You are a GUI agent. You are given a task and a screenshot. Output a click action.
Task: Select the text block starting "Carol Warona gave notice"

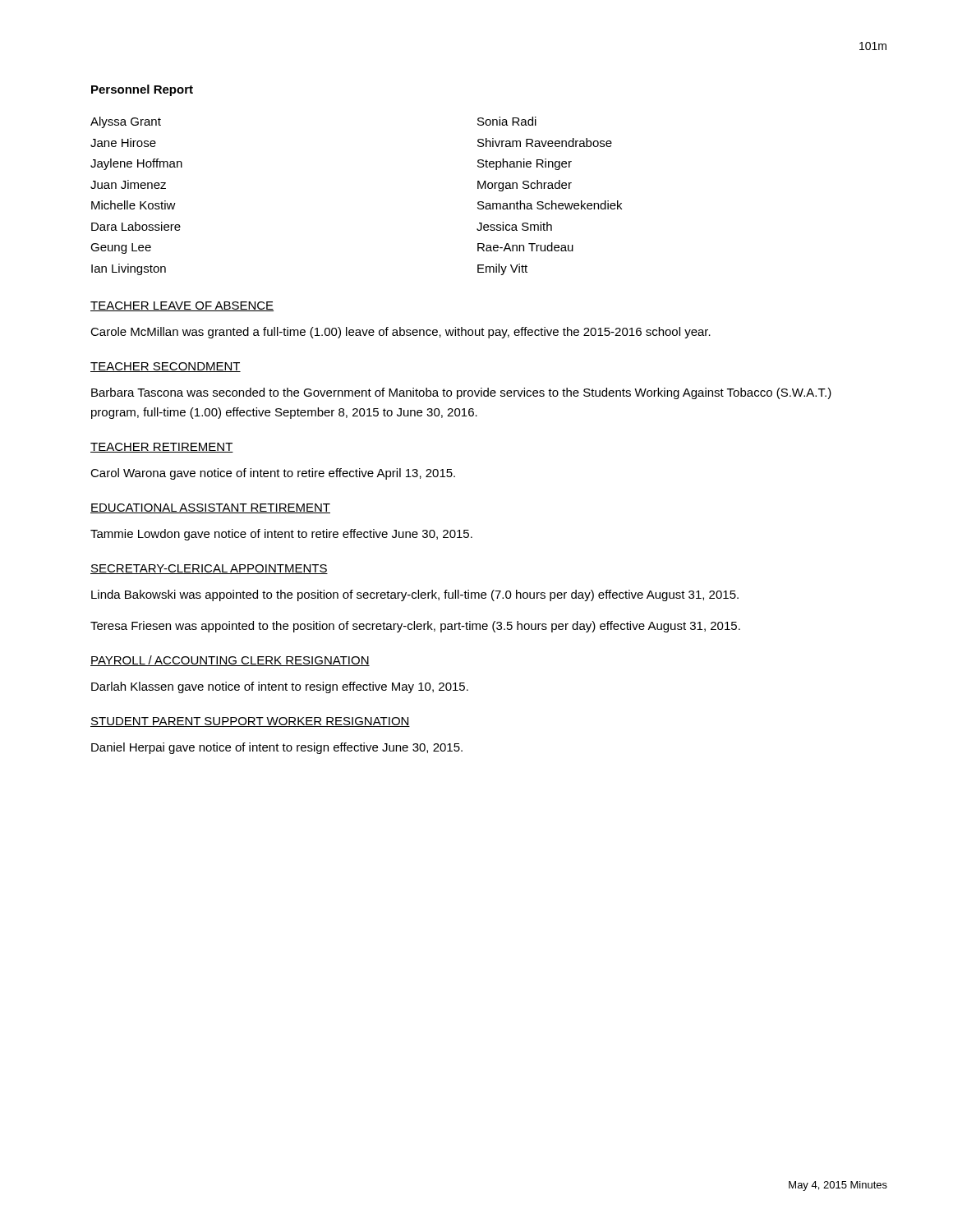pos(273,472)
